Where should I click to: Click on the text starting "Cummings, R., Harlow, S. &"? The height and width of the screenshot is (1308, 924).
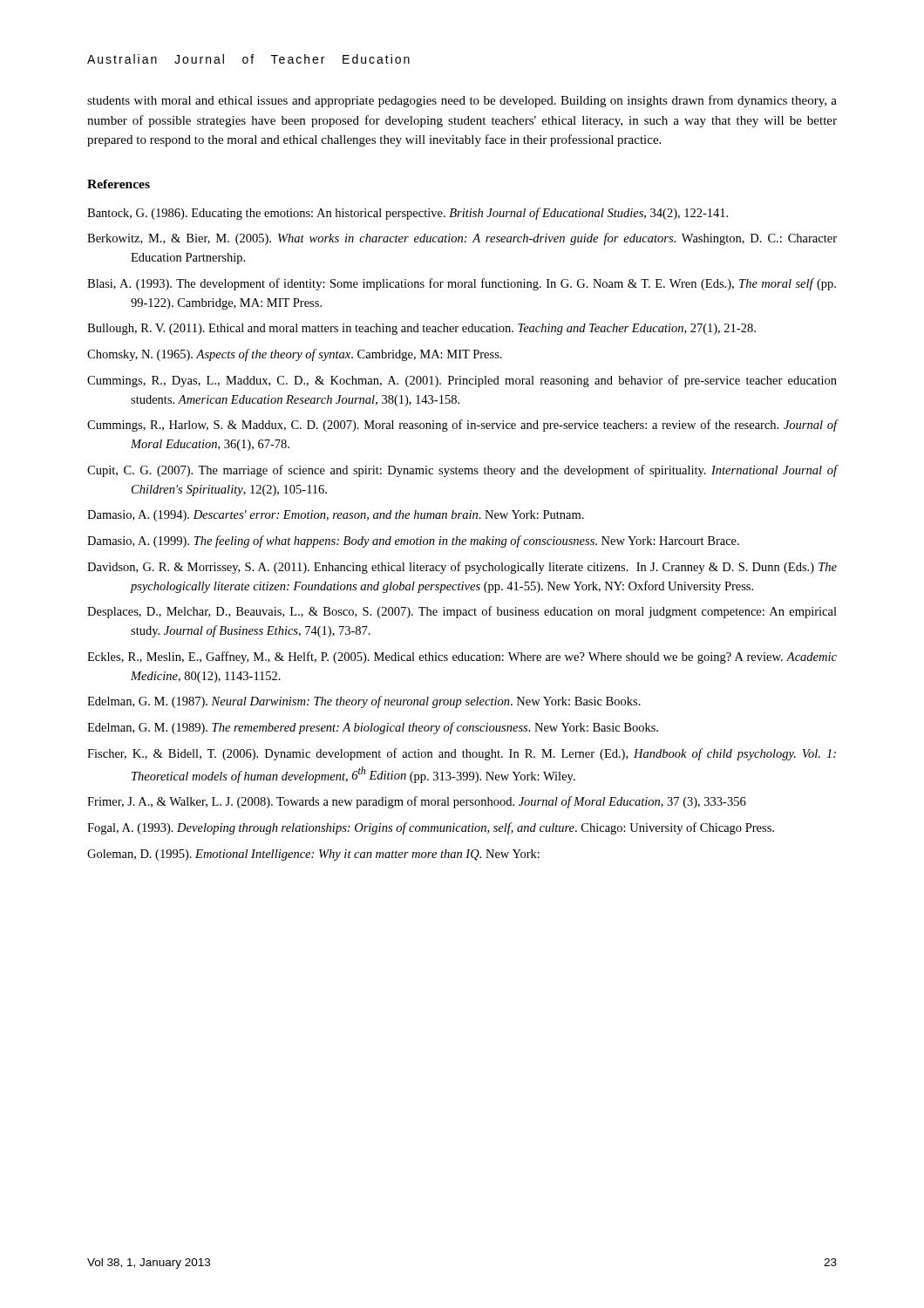[462, 434]
